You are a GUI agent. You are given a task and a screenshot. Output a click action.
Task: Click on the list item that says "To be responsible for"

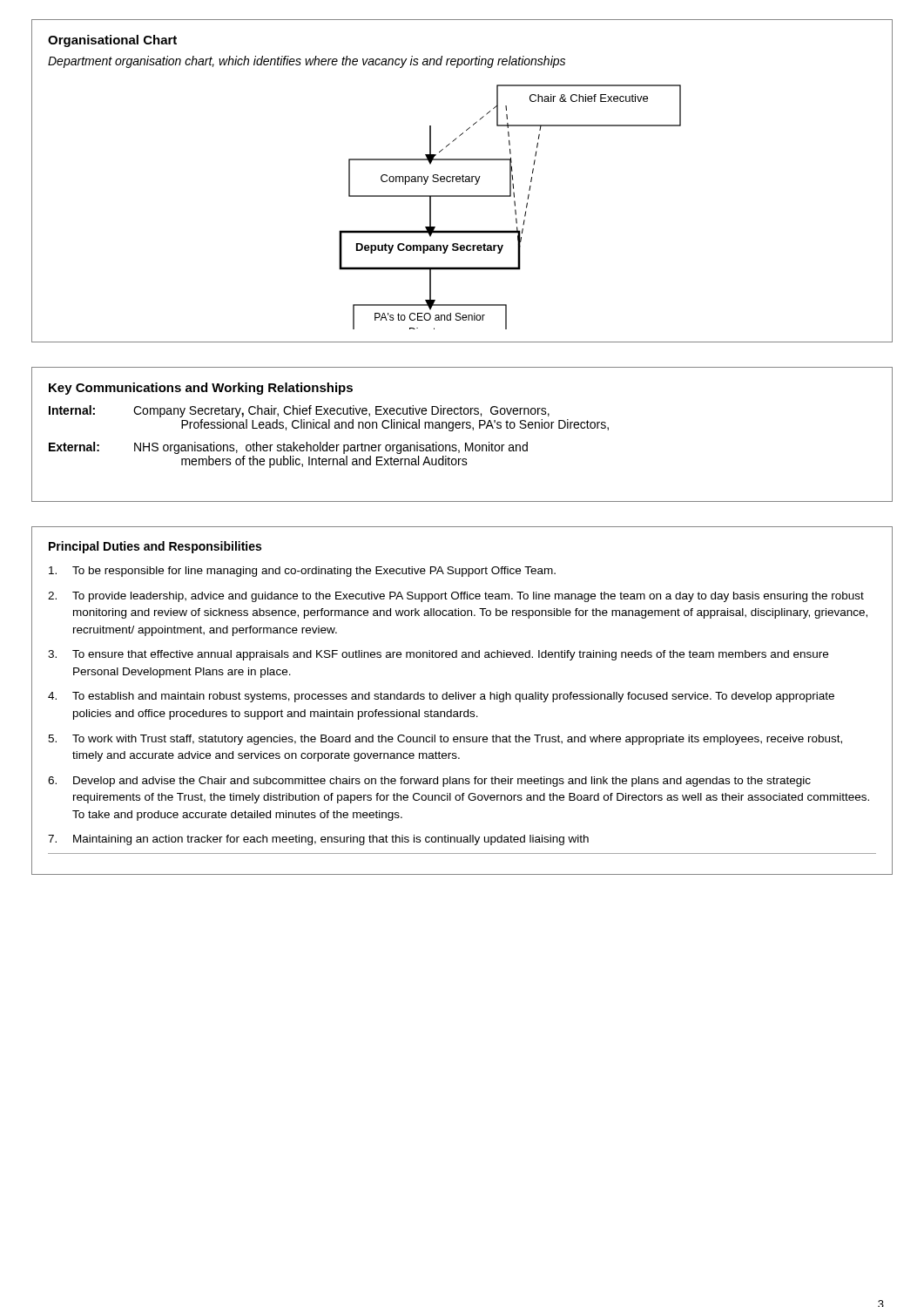pyautogui.click(x=462, y=571)
